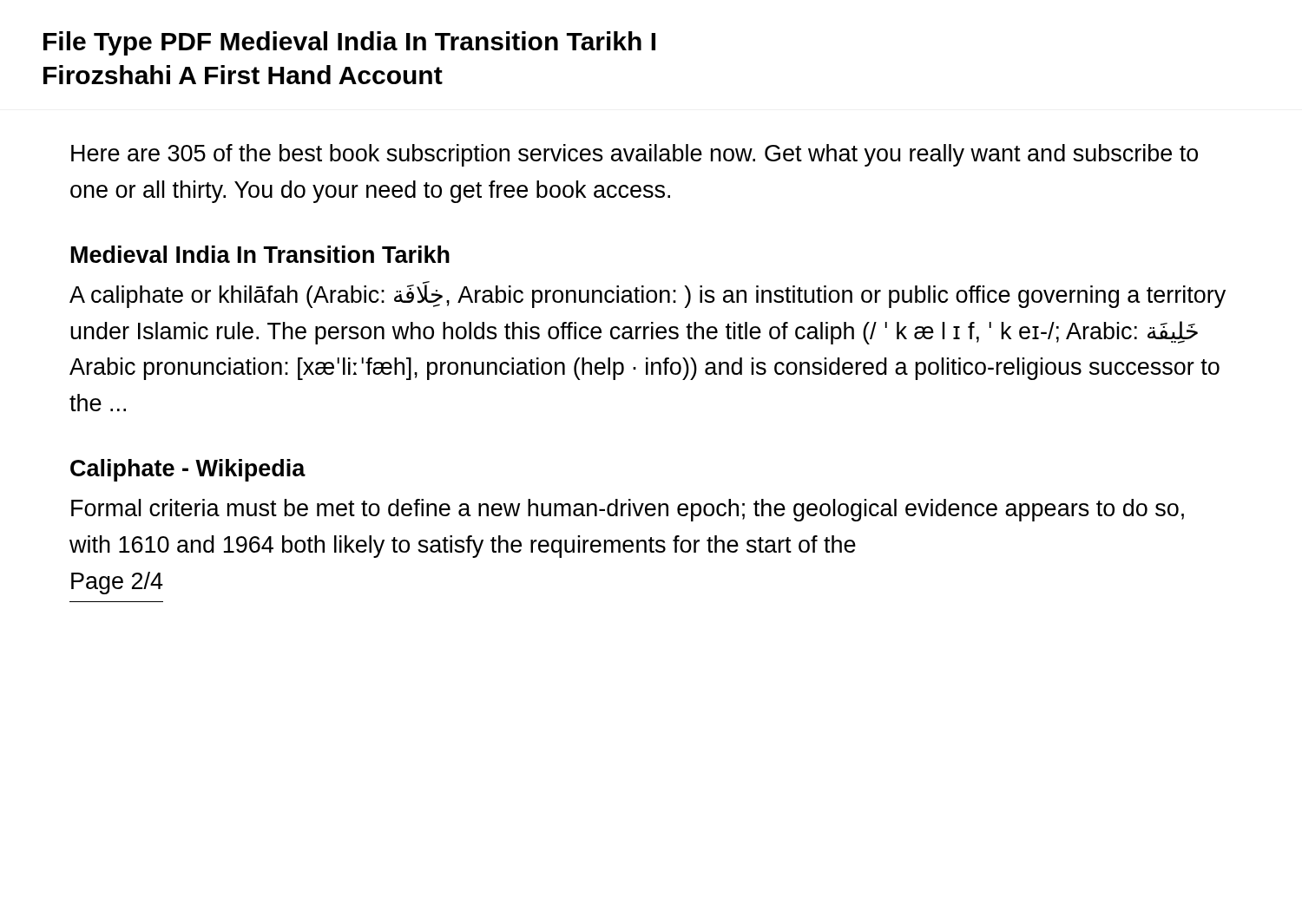Point to the region starting "Here are 305 of the best book"

click(x=634, y=172)
